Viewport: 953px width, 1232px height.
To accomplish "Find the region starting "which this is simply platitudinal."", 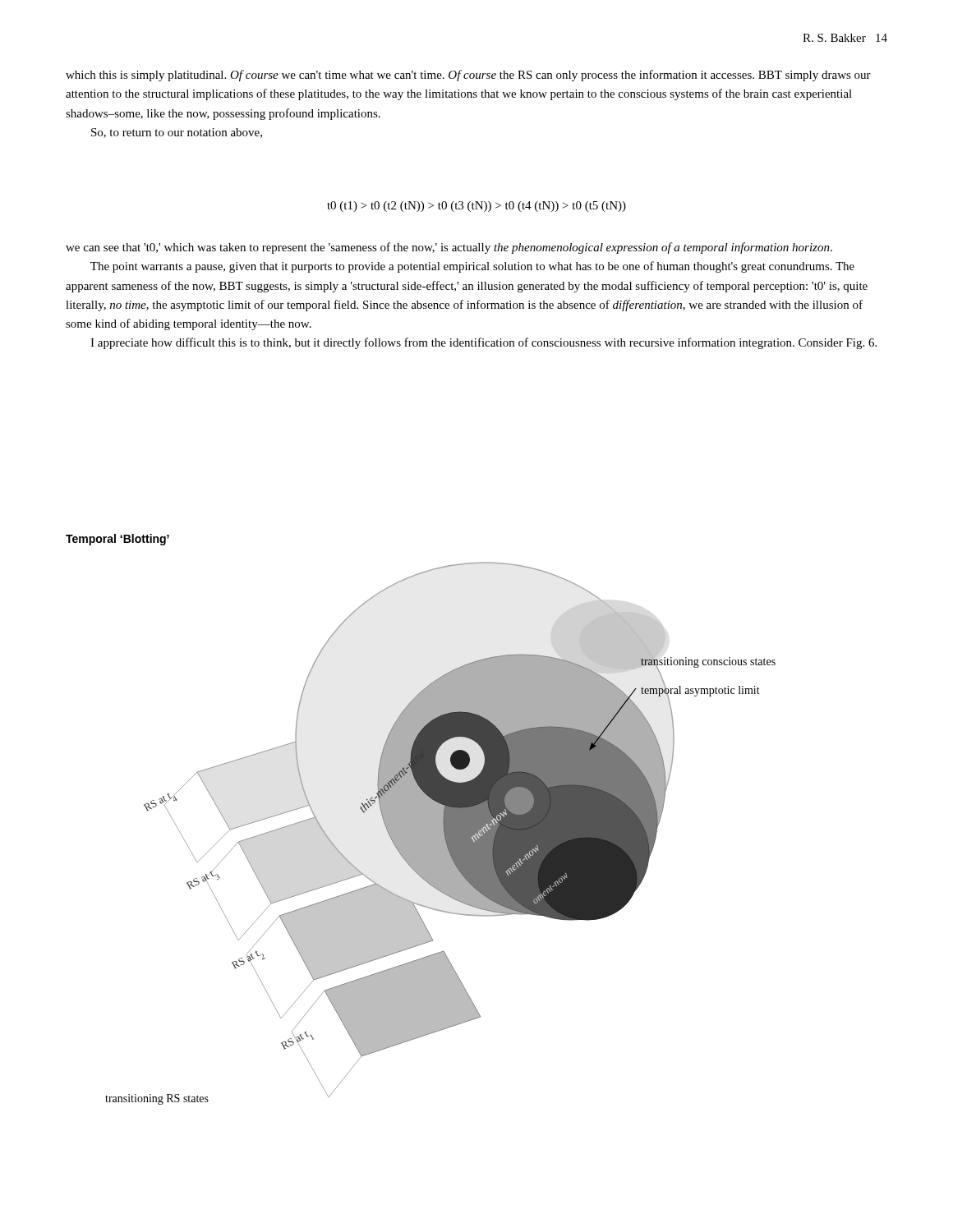I will (468, 103).
